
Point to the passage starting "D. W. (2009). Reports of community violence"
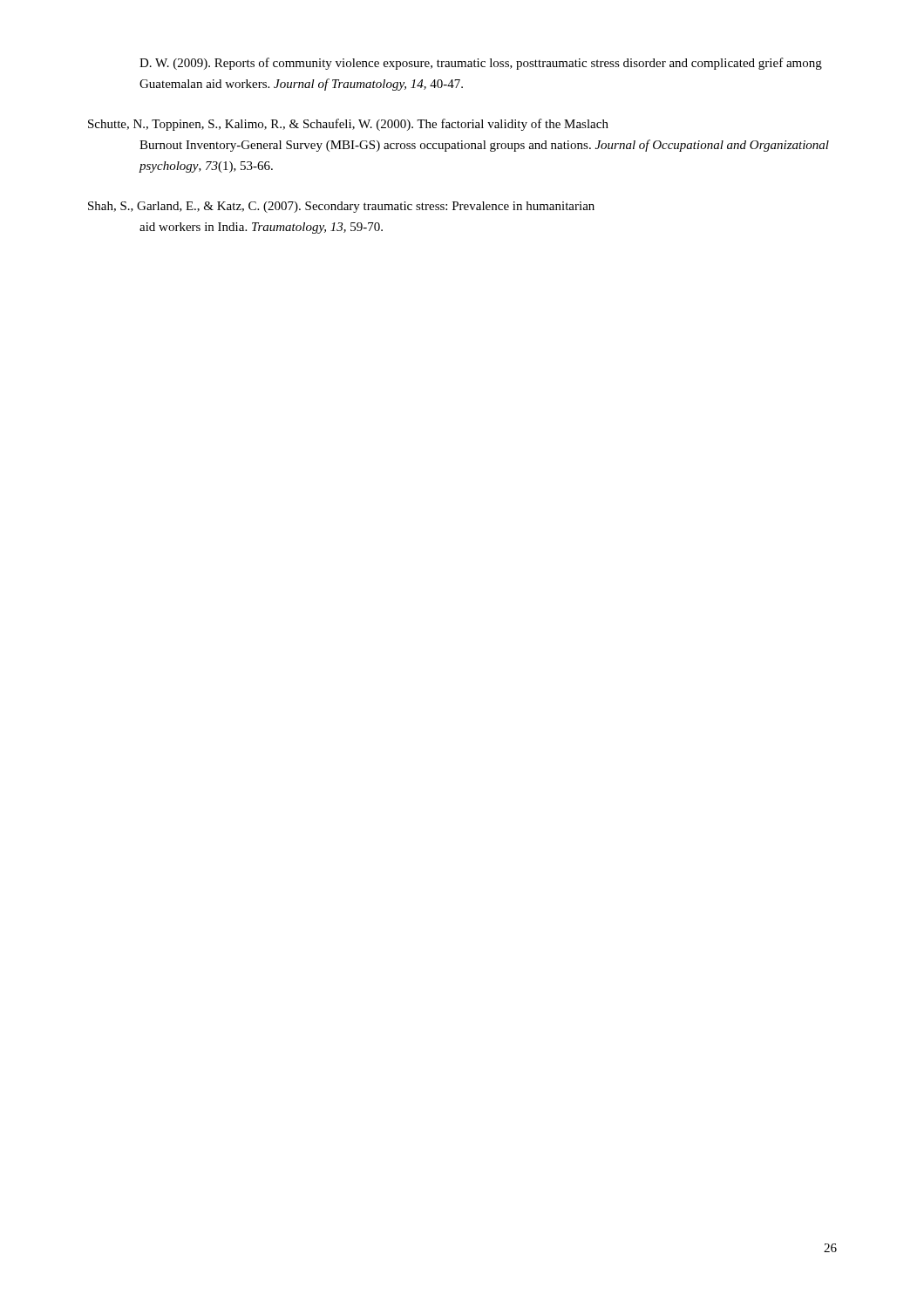point(488,73)
